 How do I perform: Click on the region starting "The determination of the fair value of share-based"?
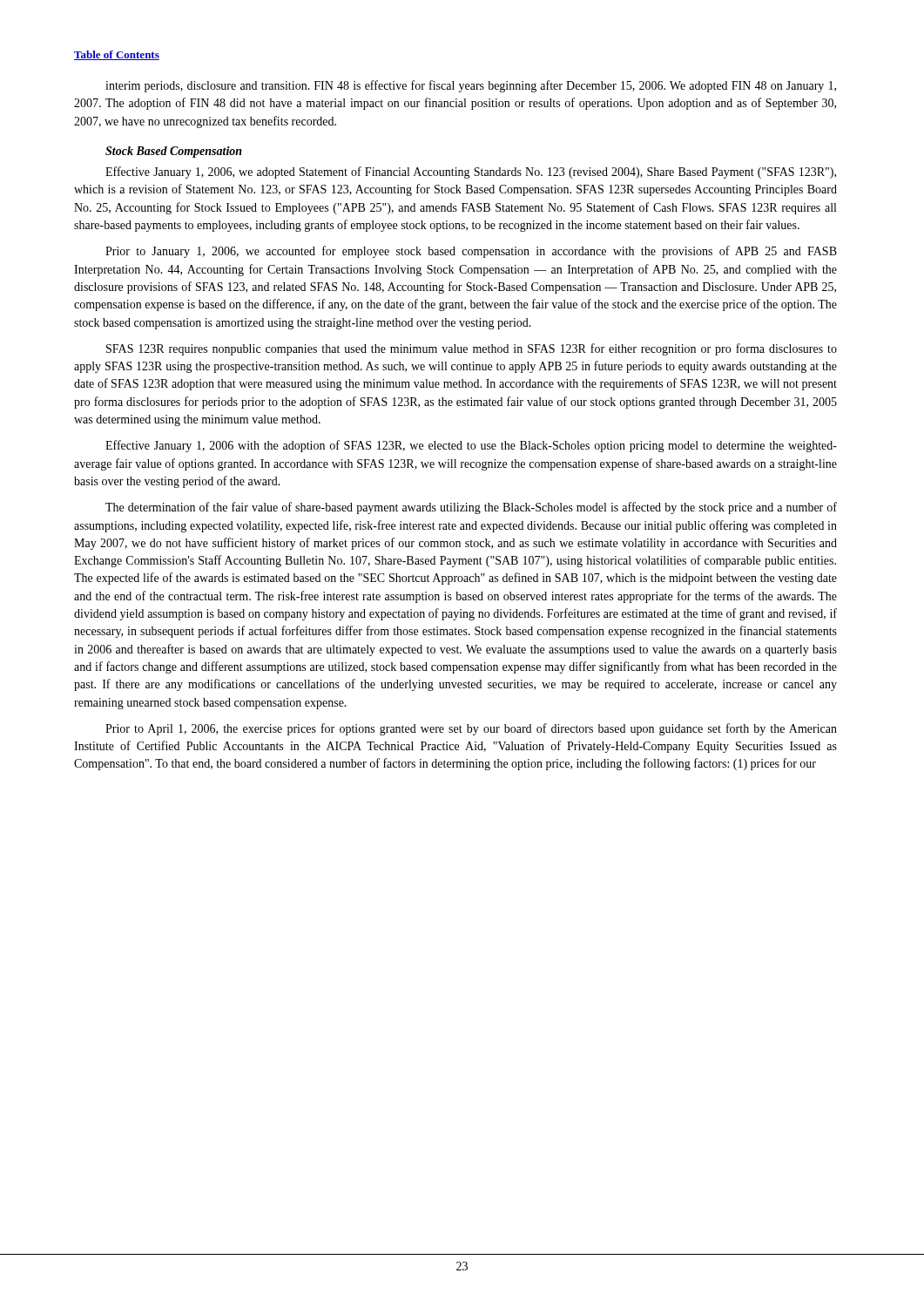(x=455, y=606)
